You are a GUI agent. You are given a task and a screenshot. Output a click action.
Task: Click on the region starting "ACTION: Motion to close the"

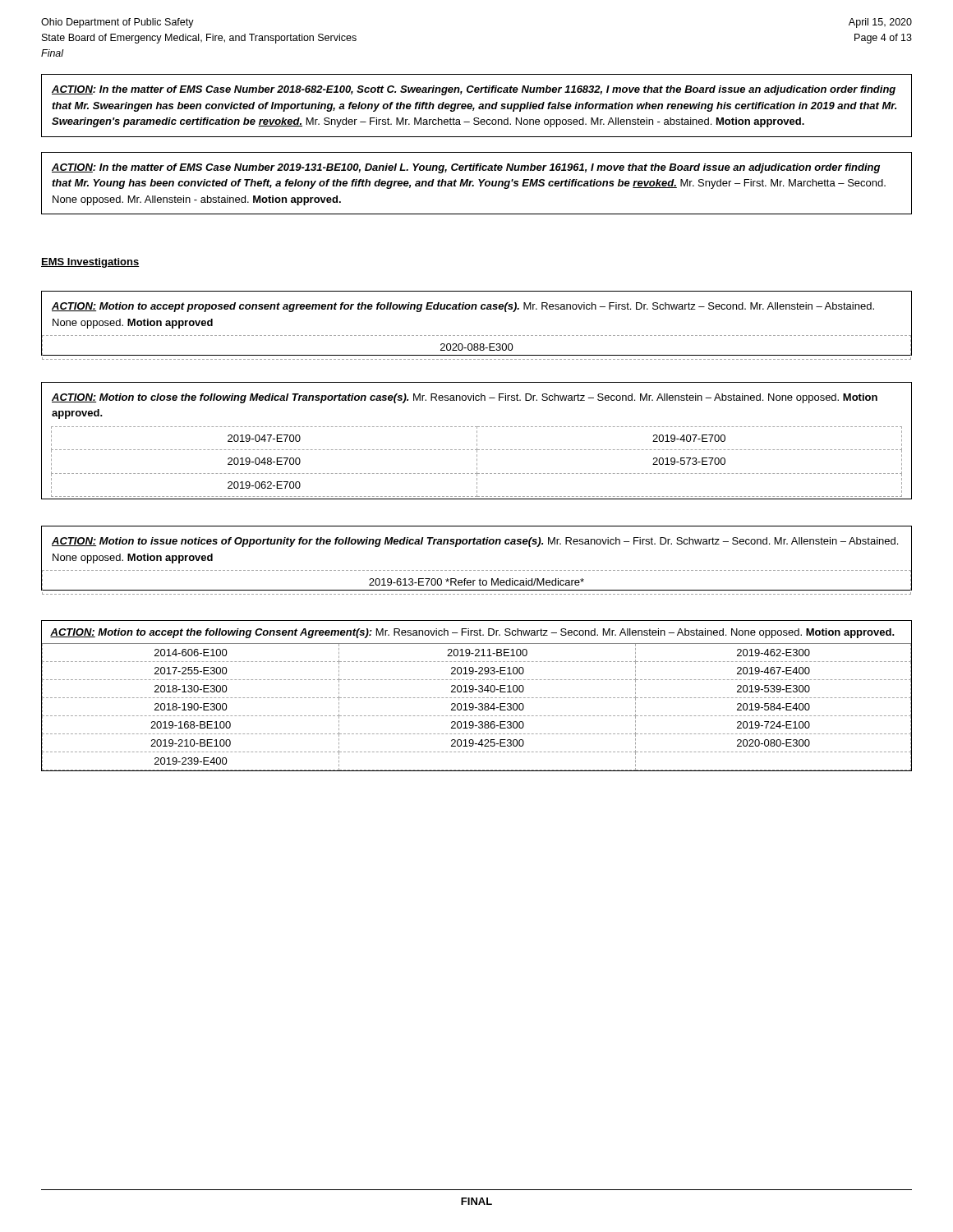click(476, 443)
